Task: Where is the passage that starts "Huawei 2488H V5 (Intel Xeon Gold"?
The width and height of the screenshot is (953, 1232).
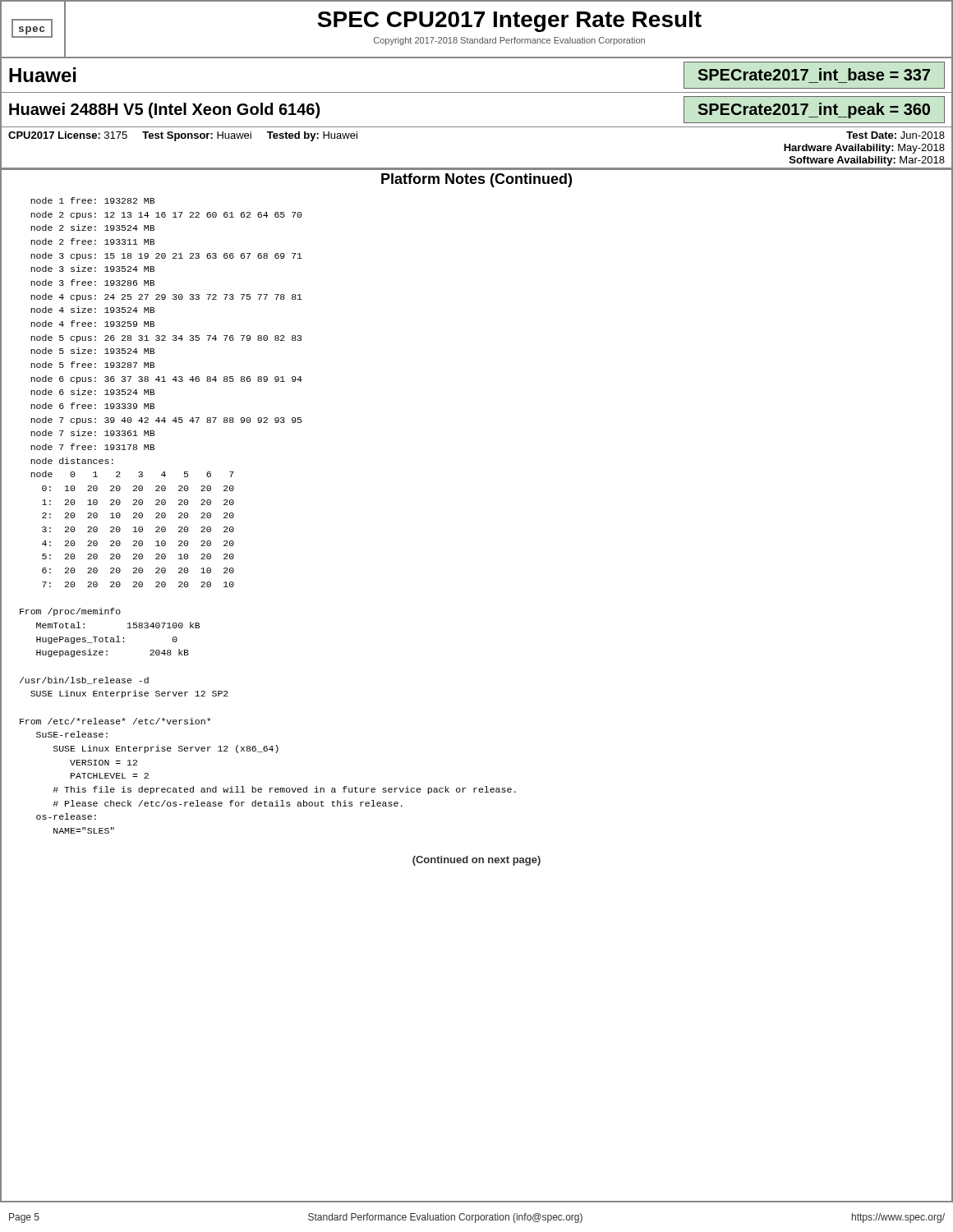Action: coord(164,109)
